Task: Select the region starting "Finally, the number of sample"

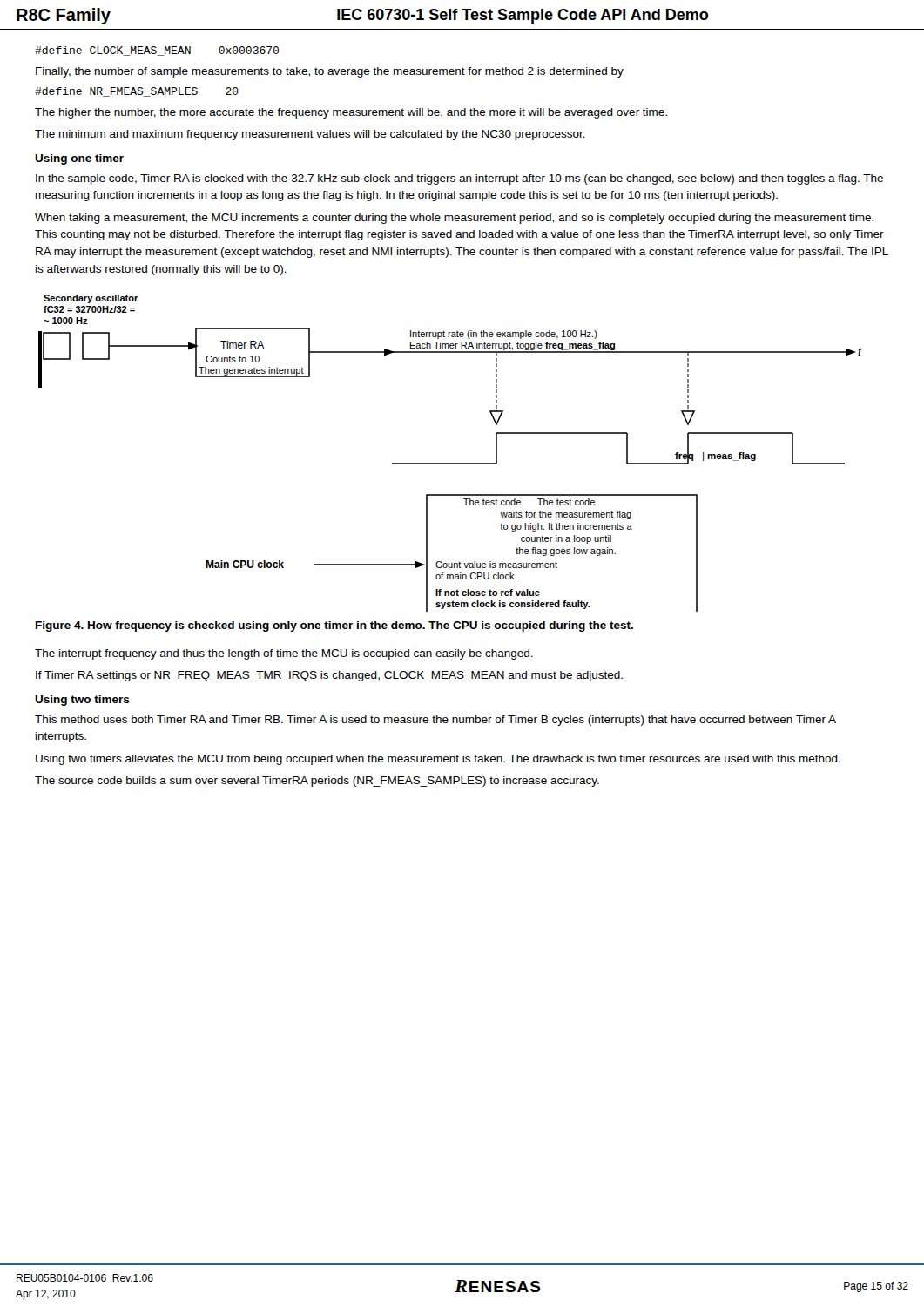Action: point(462,71)
